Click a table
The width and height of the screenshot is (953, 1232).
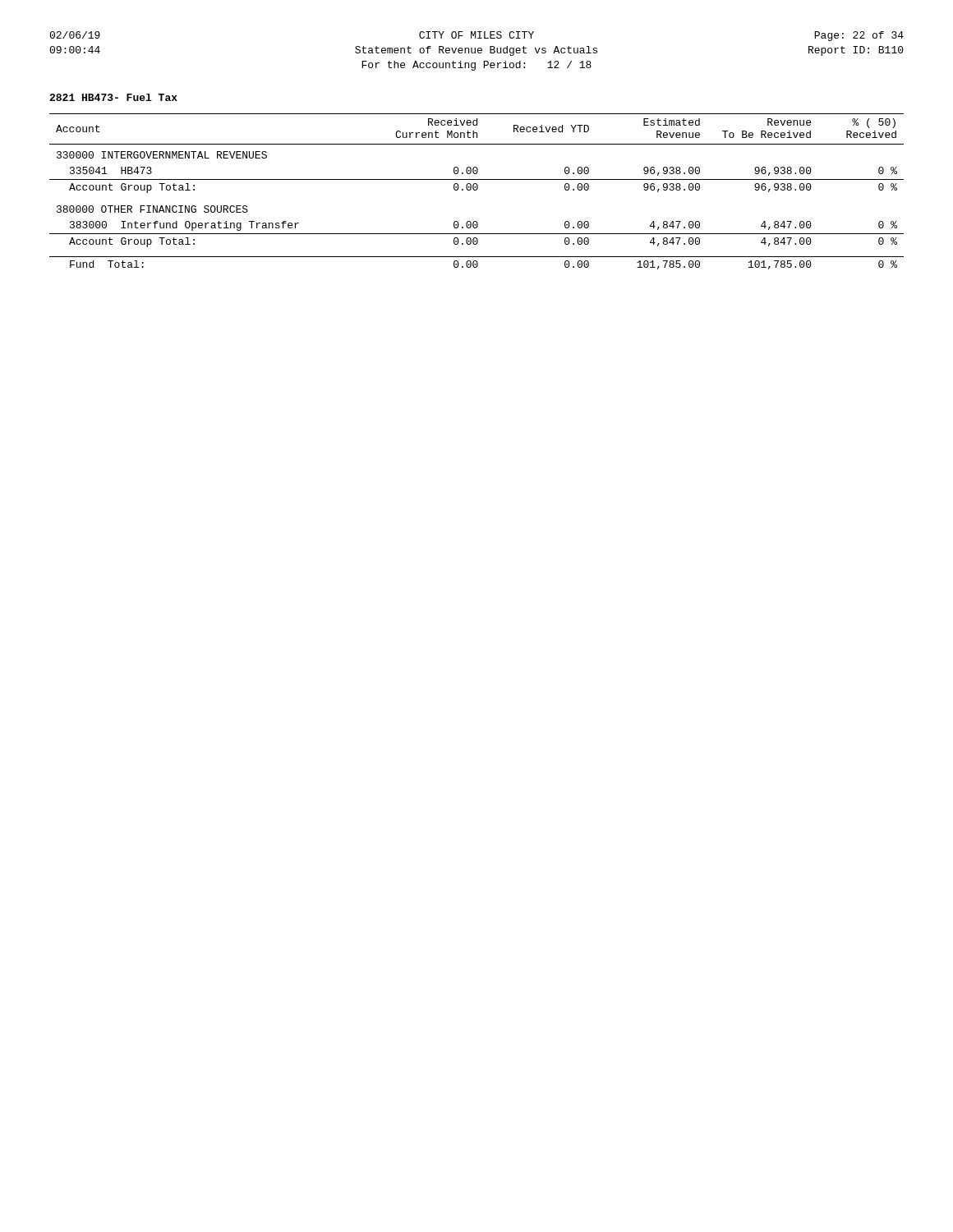click(476, 193)
